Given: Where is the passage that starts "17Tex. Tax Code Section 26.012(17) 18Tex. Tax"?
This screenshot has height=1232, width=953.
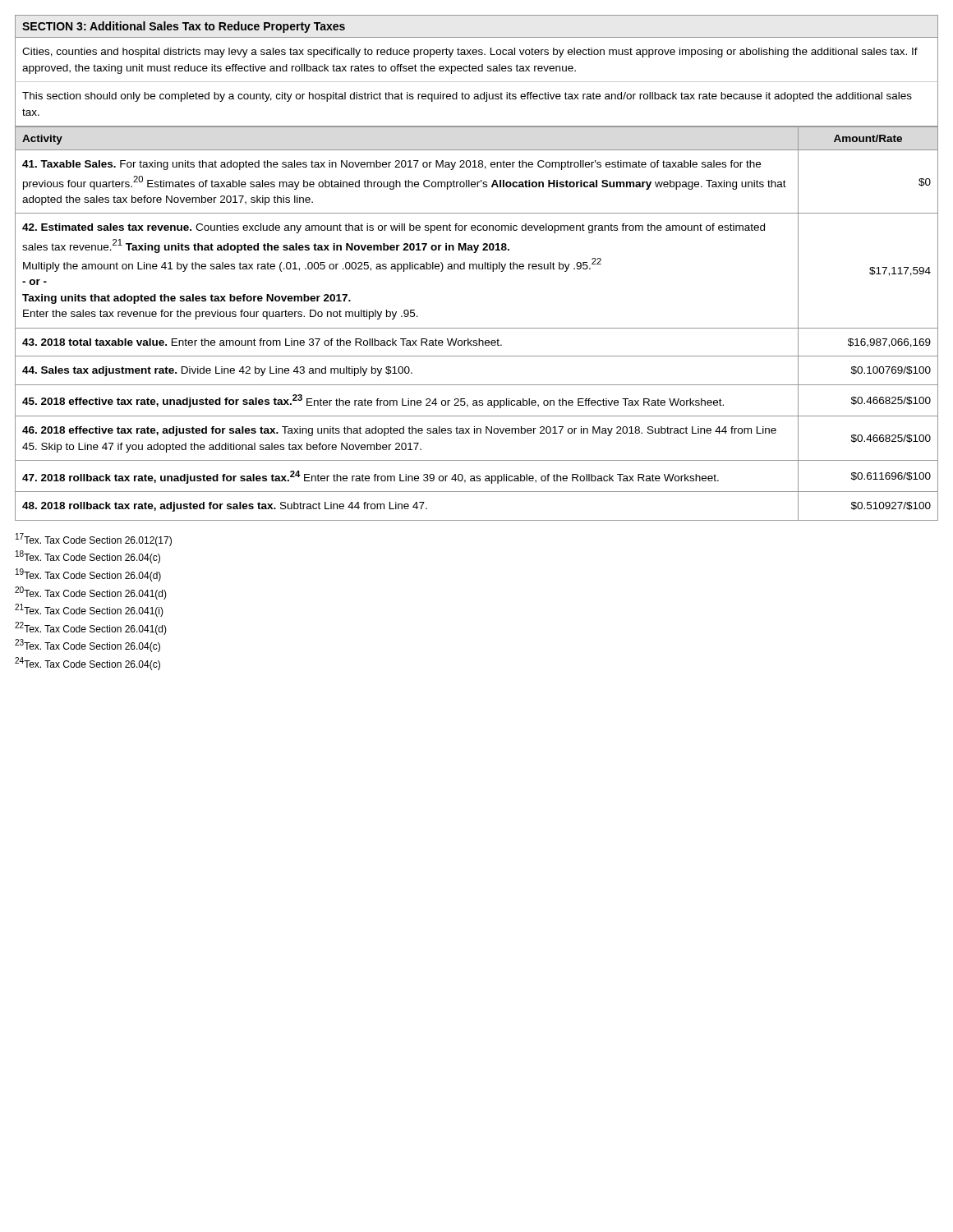Looking at the screenshot, I should point(94,540).
